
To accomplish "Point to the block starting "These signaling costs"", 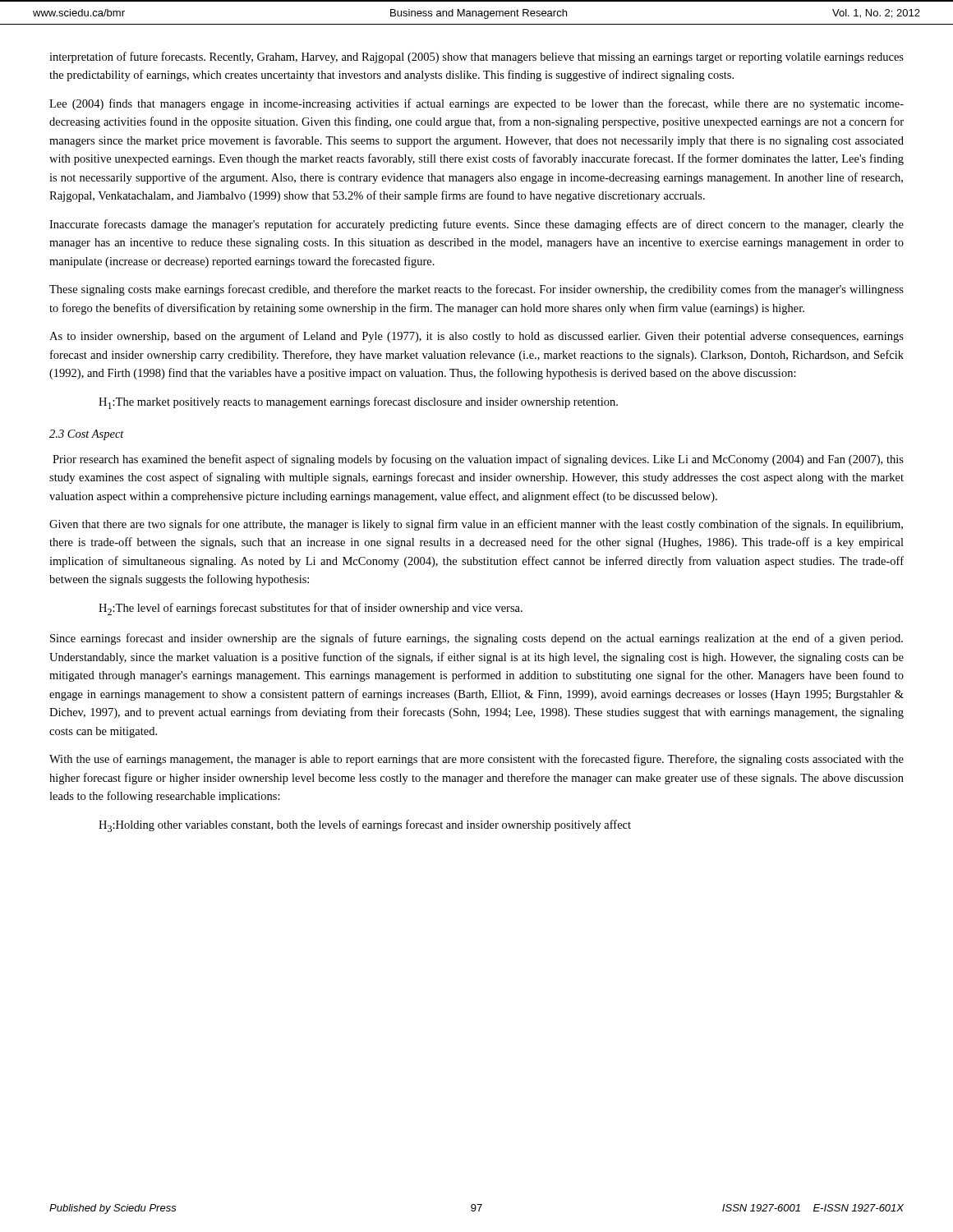I will (x=476, y=299).
